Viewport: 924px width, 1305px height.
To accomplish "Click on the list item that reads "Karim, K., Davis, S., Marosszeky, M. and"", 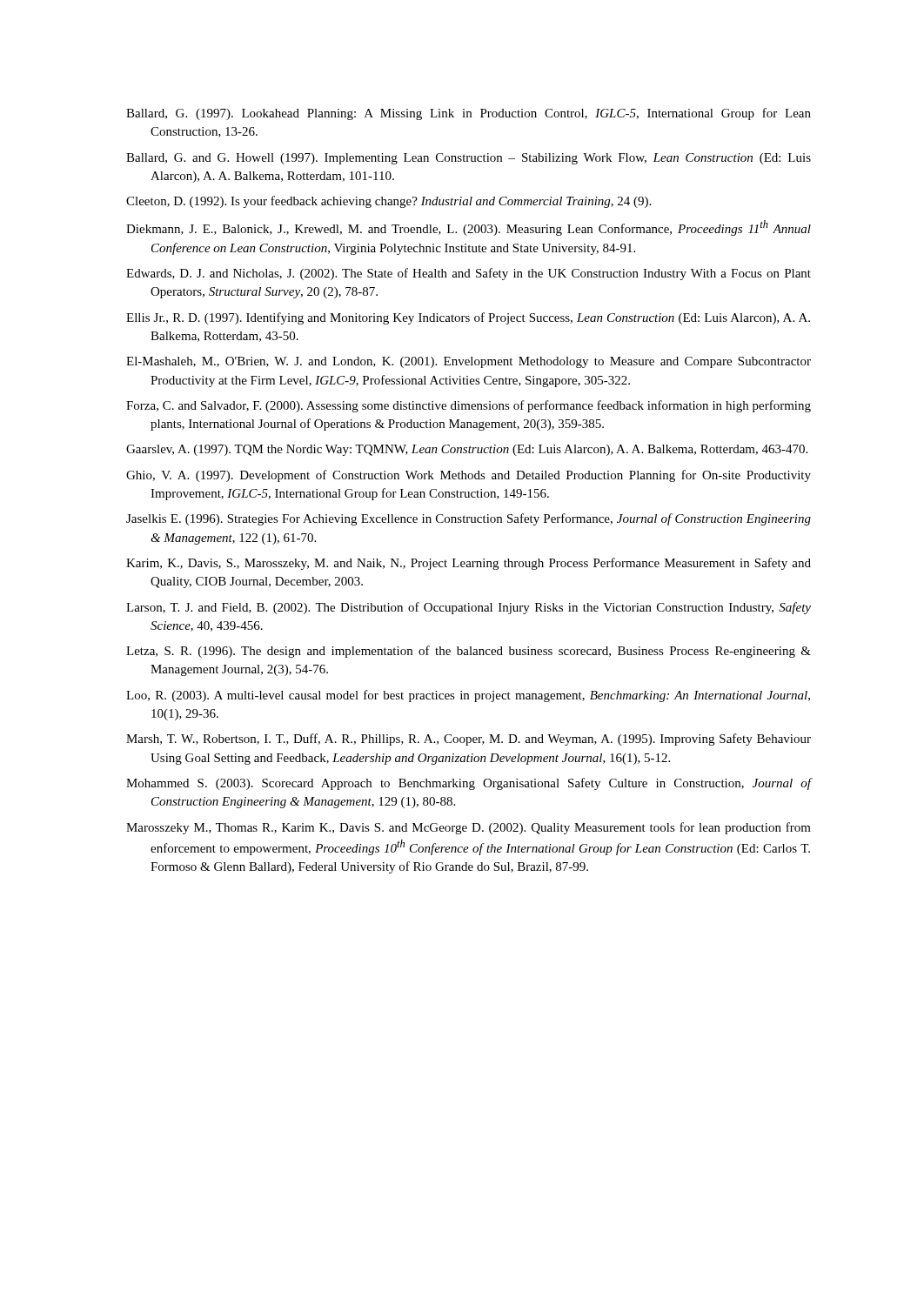I will (469, 572).
